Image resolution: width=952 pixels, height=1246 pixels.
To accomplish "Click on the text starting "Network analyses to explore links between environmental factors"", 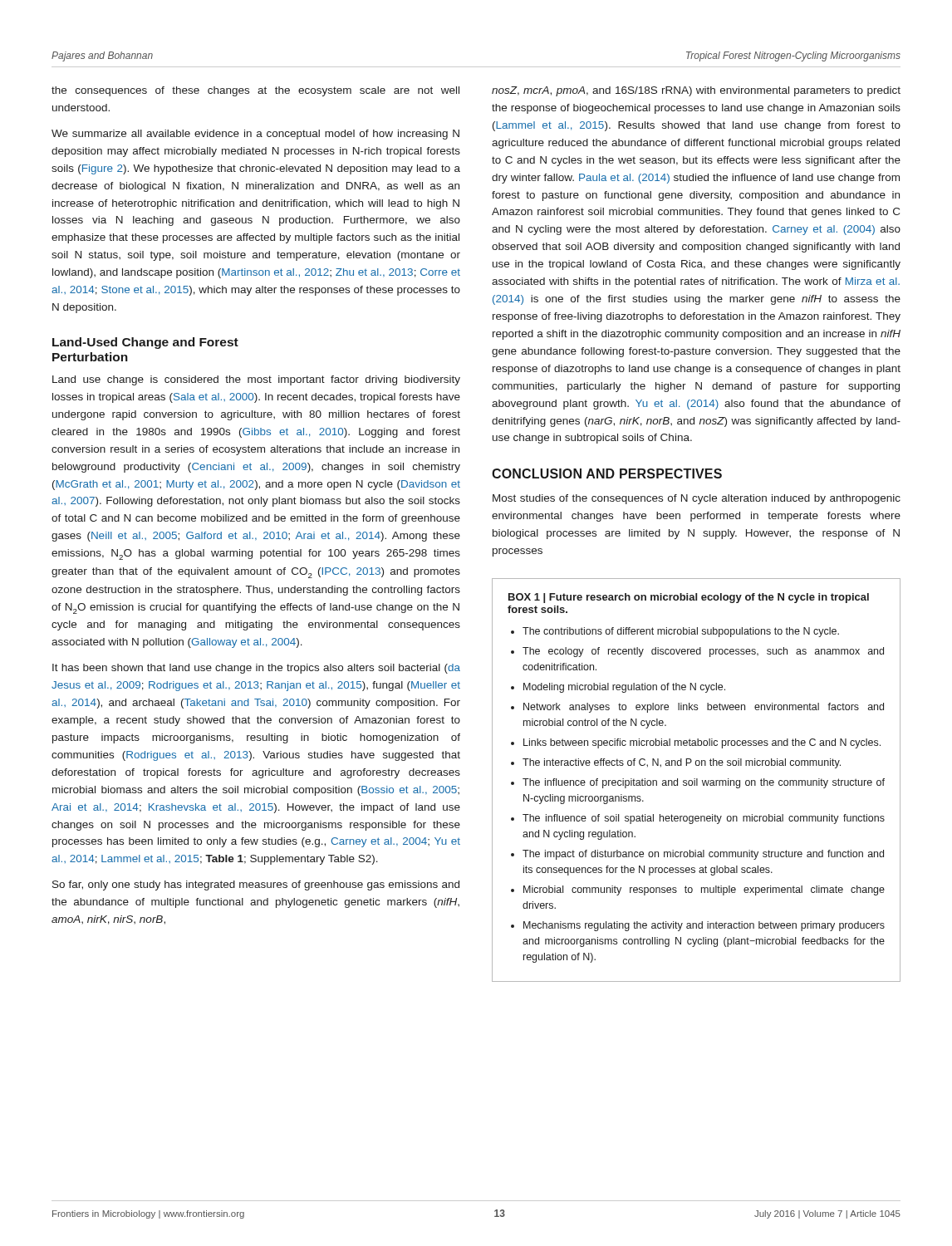I will (x=704, y=715).
